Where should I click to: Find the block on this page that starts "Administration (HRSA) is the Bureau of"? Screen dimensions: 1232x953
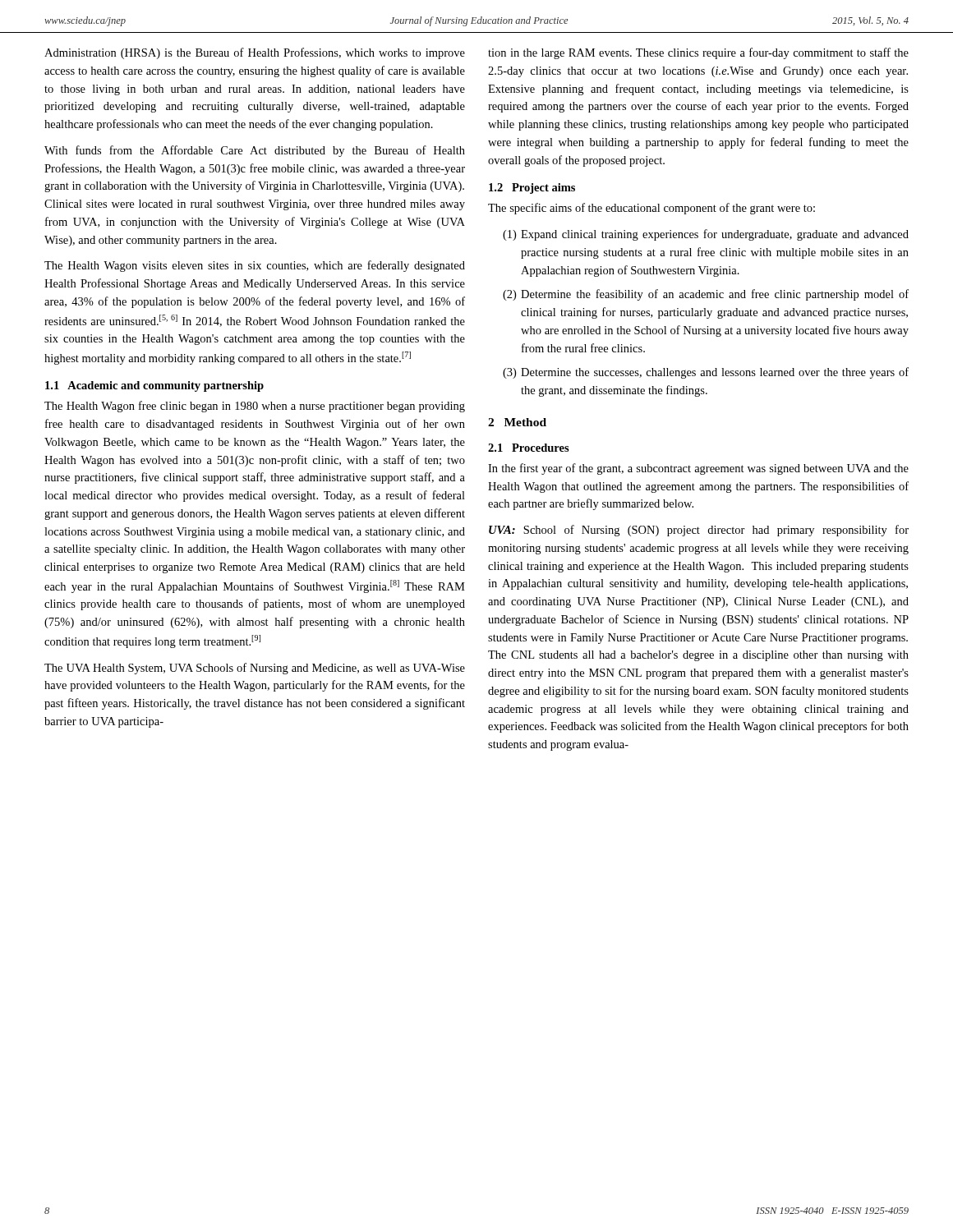point(255,89)
